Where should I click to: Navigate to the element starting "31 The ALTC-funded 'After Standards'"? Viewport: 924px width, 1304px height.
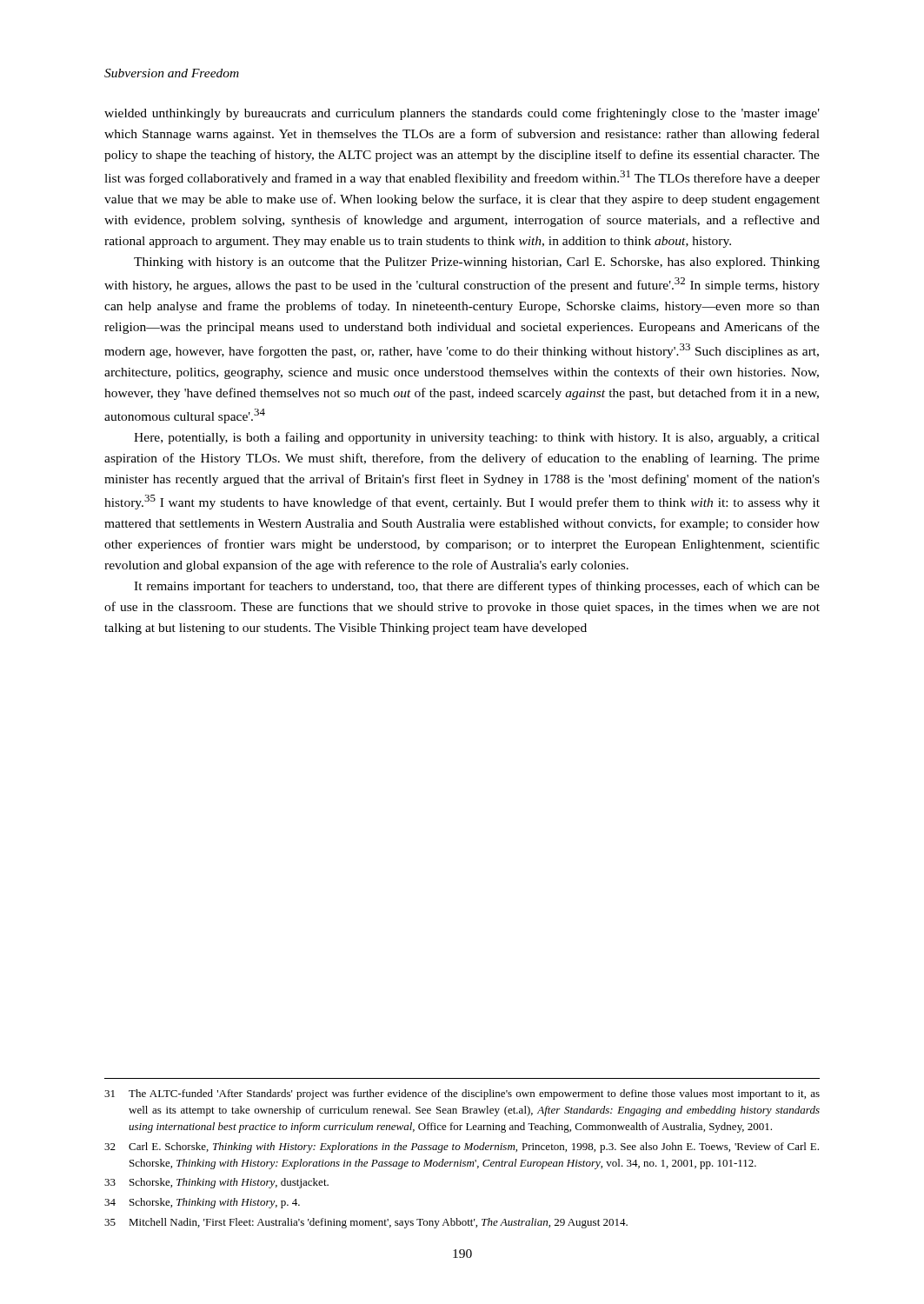(462, 1111)
